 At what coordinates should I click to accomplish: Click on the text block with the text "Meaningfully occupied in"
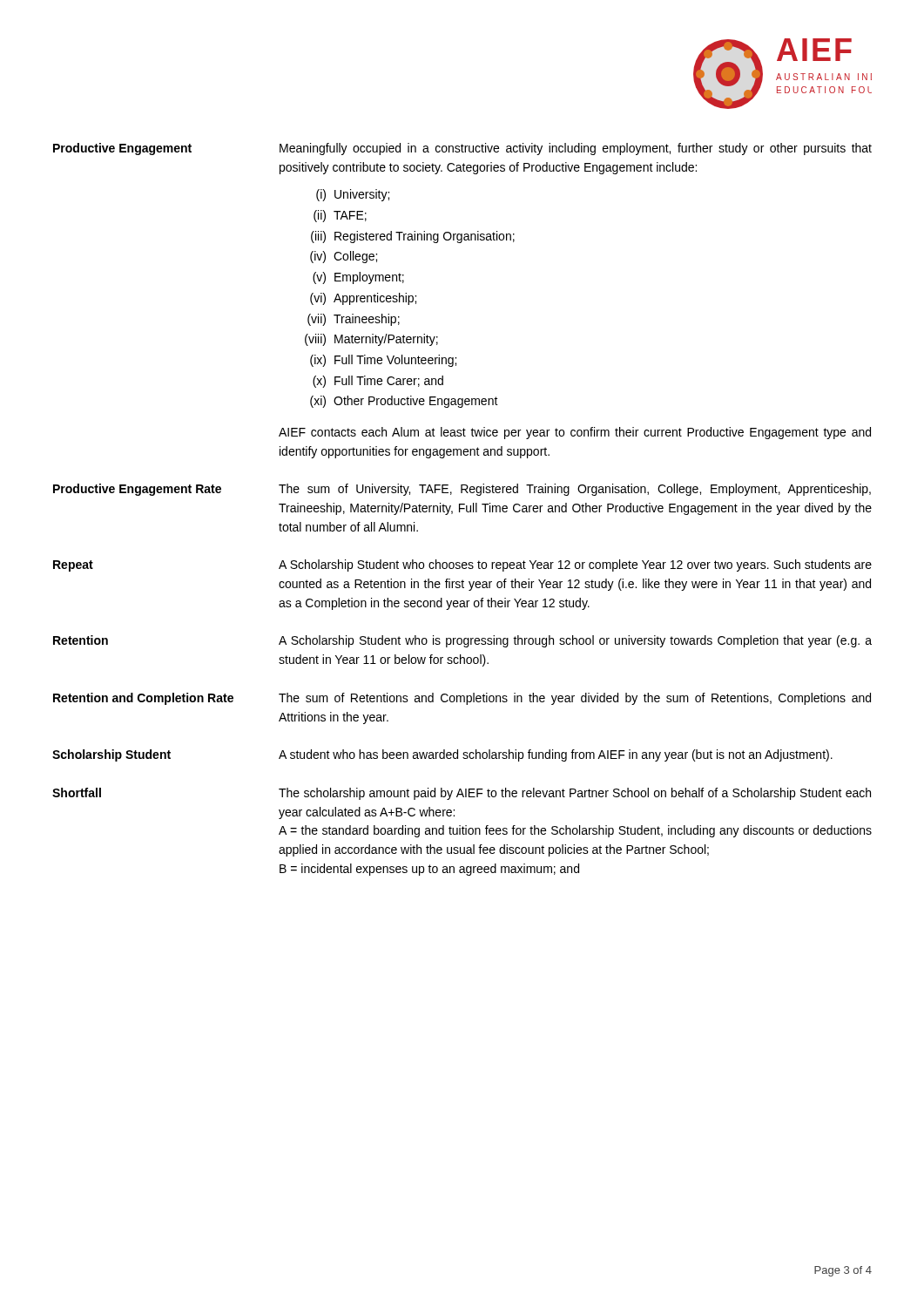click(x=576, y=149)
